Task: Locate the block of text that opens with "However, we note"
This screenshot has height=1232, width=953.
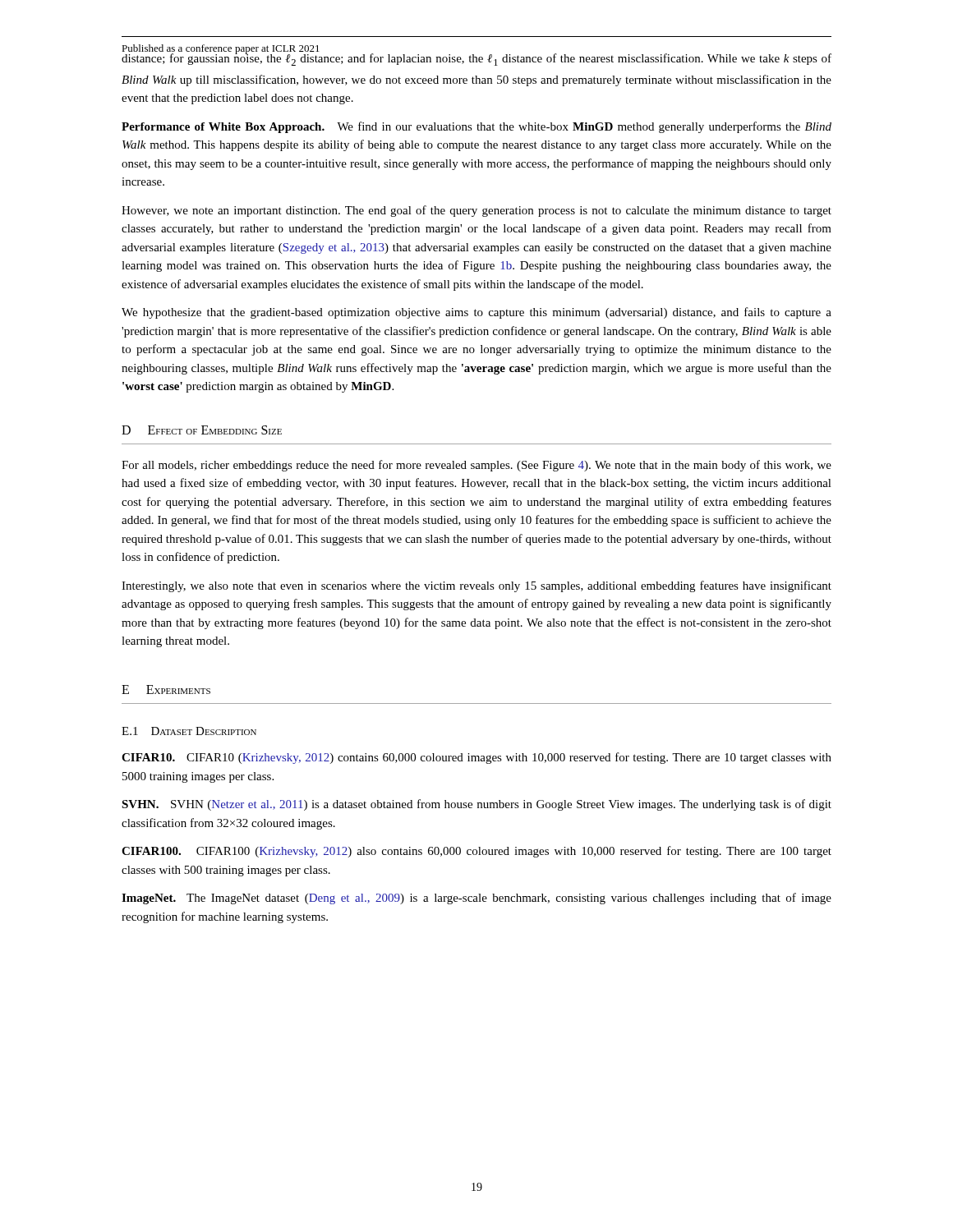Action: point(476,247)
